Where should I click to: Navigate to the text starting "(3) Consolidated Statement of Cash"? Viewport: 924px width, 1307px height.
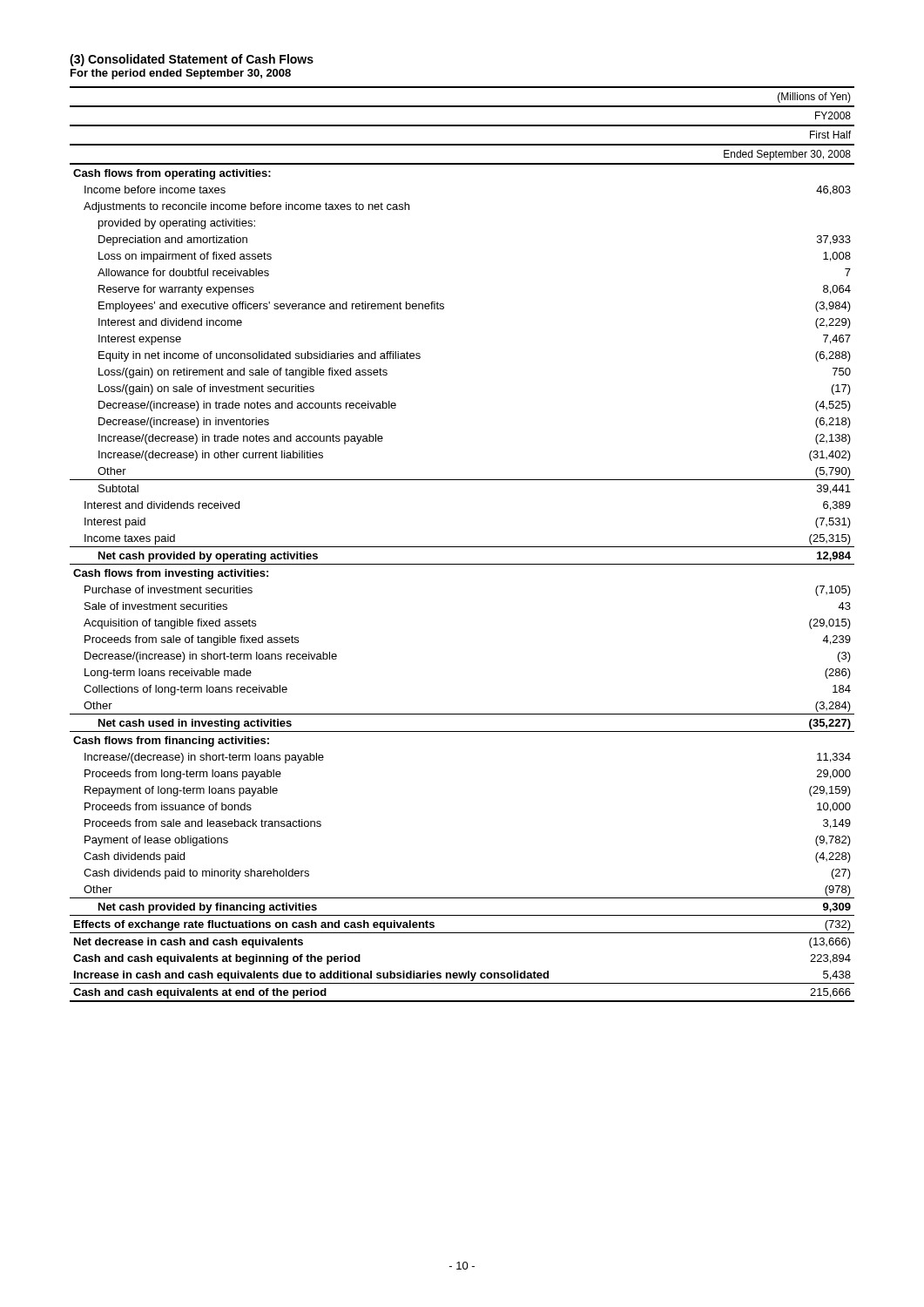tap(192, 60)
